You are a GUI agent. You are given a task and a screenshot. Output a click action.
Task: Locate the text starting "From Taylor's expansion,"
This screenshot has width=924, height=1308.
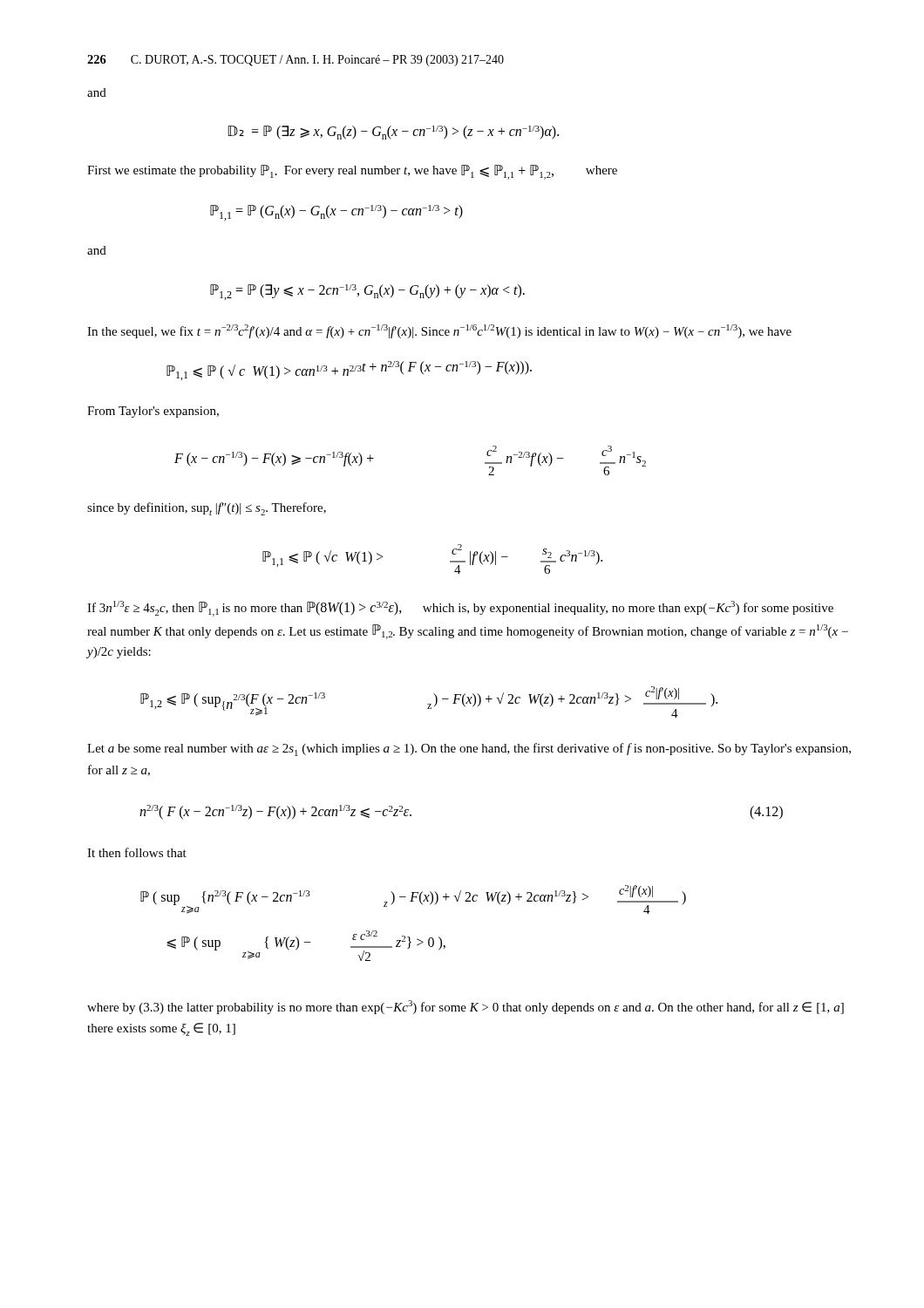(x=153, y=411)
